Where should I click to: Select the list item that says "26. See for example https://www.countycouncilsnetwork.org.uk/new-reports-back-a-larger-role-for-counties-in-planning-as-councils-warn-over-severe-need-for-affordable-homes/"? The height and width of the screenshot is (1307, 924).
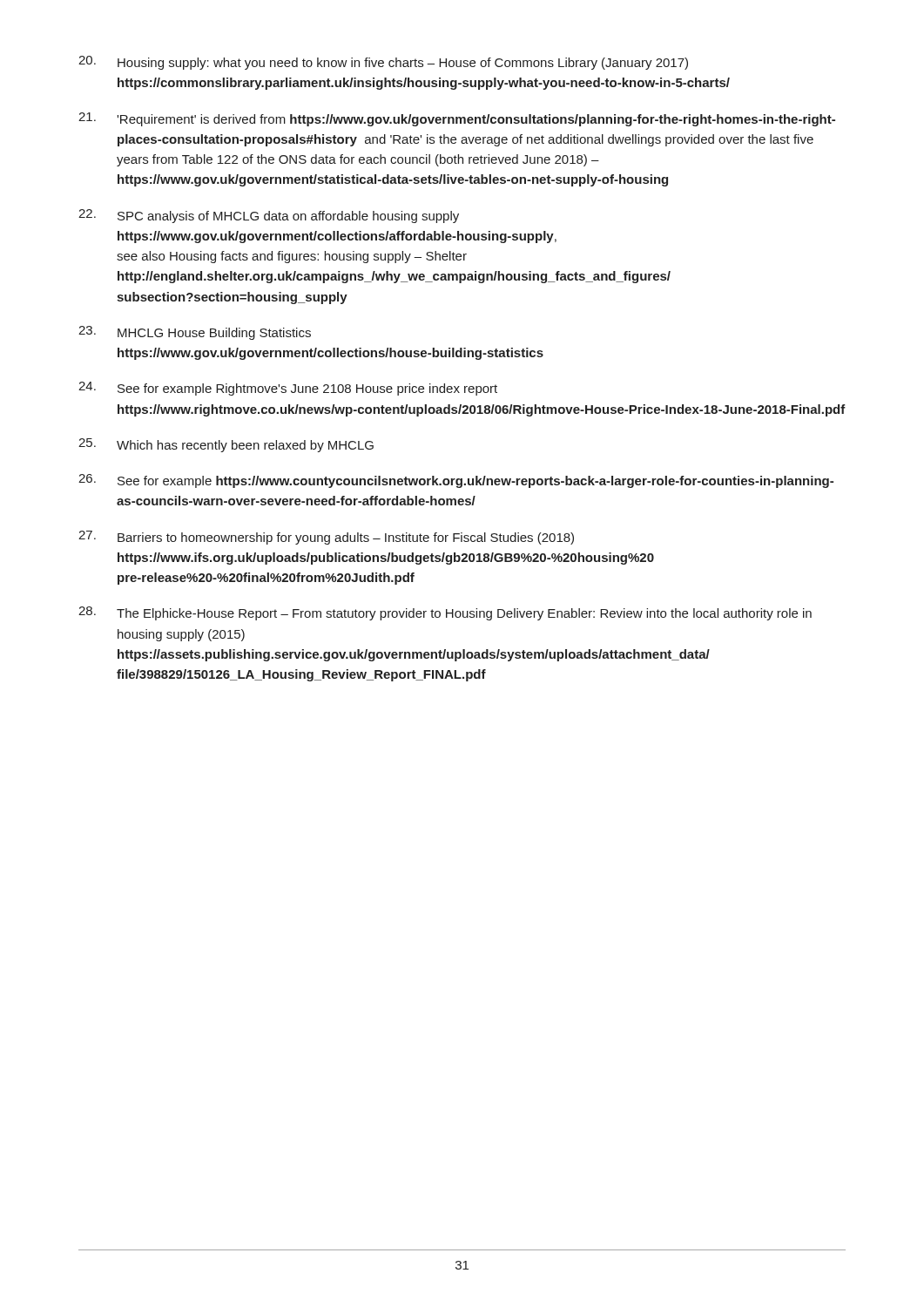pos(462,491)
